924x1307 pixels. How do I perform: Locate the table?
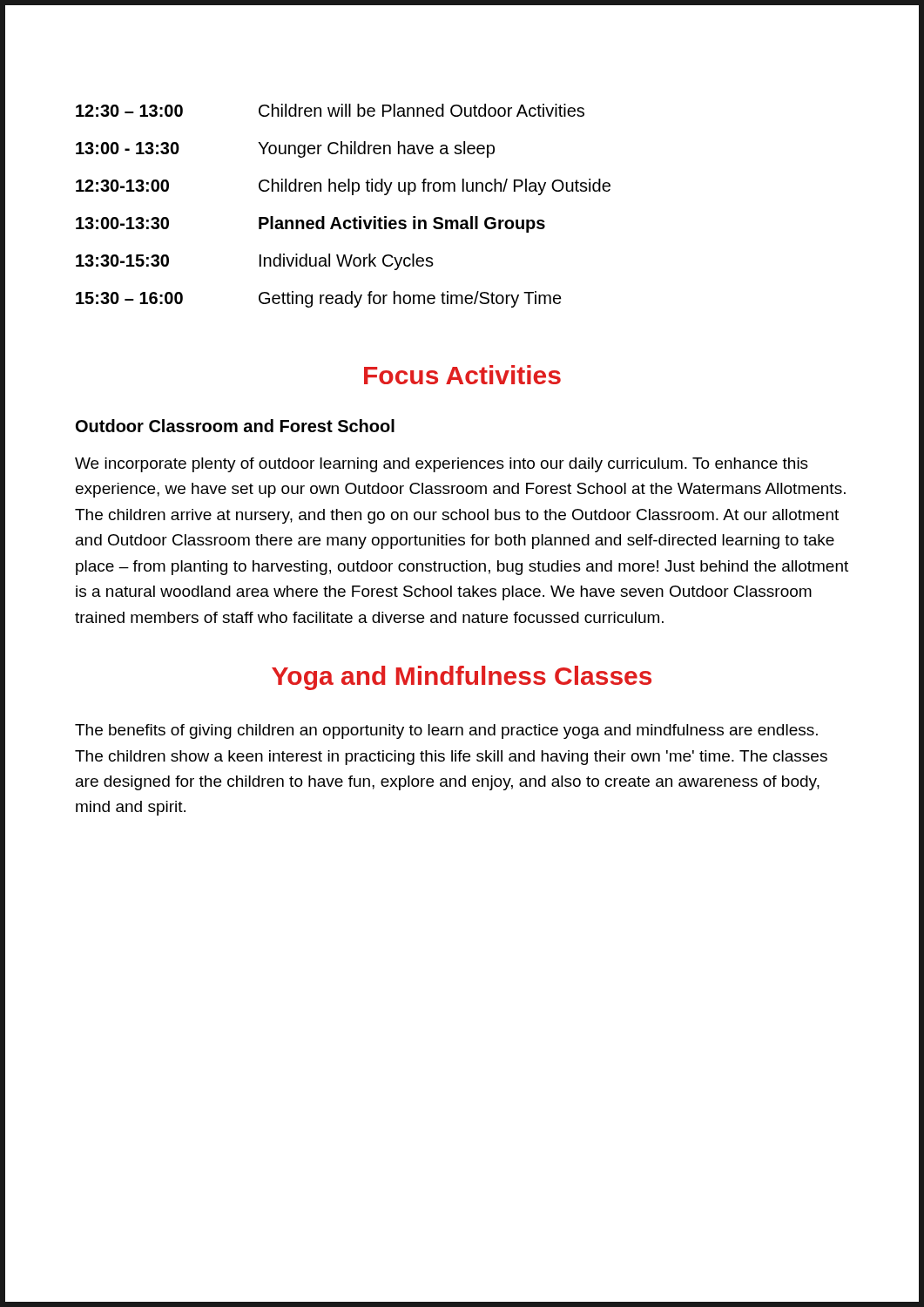click(x=462, y=205)
